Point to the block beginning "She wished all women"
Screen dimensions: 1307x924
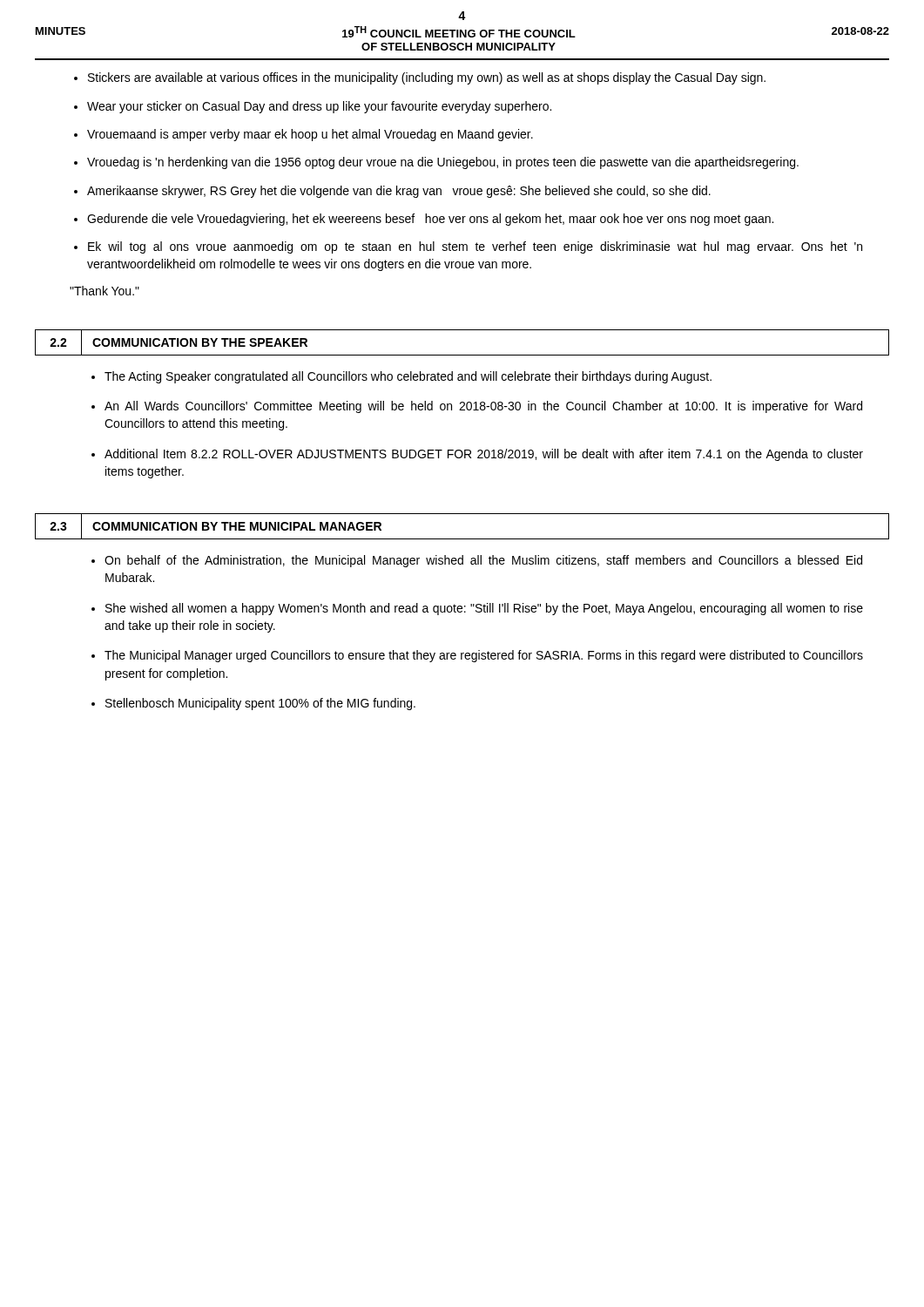click(484, 617)
